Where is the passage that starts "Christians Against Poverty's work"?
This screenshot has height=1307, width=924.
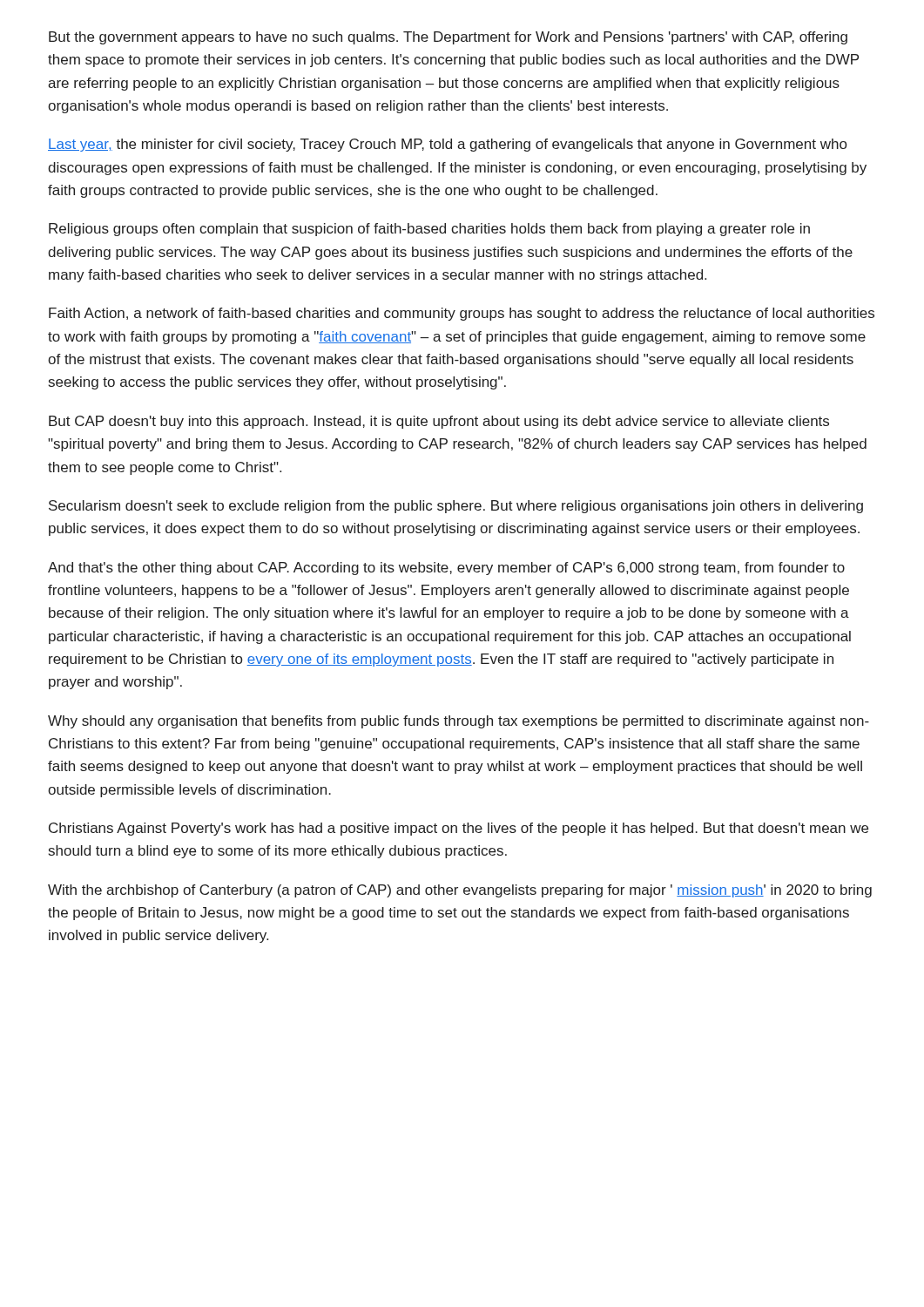click(458, 840)
